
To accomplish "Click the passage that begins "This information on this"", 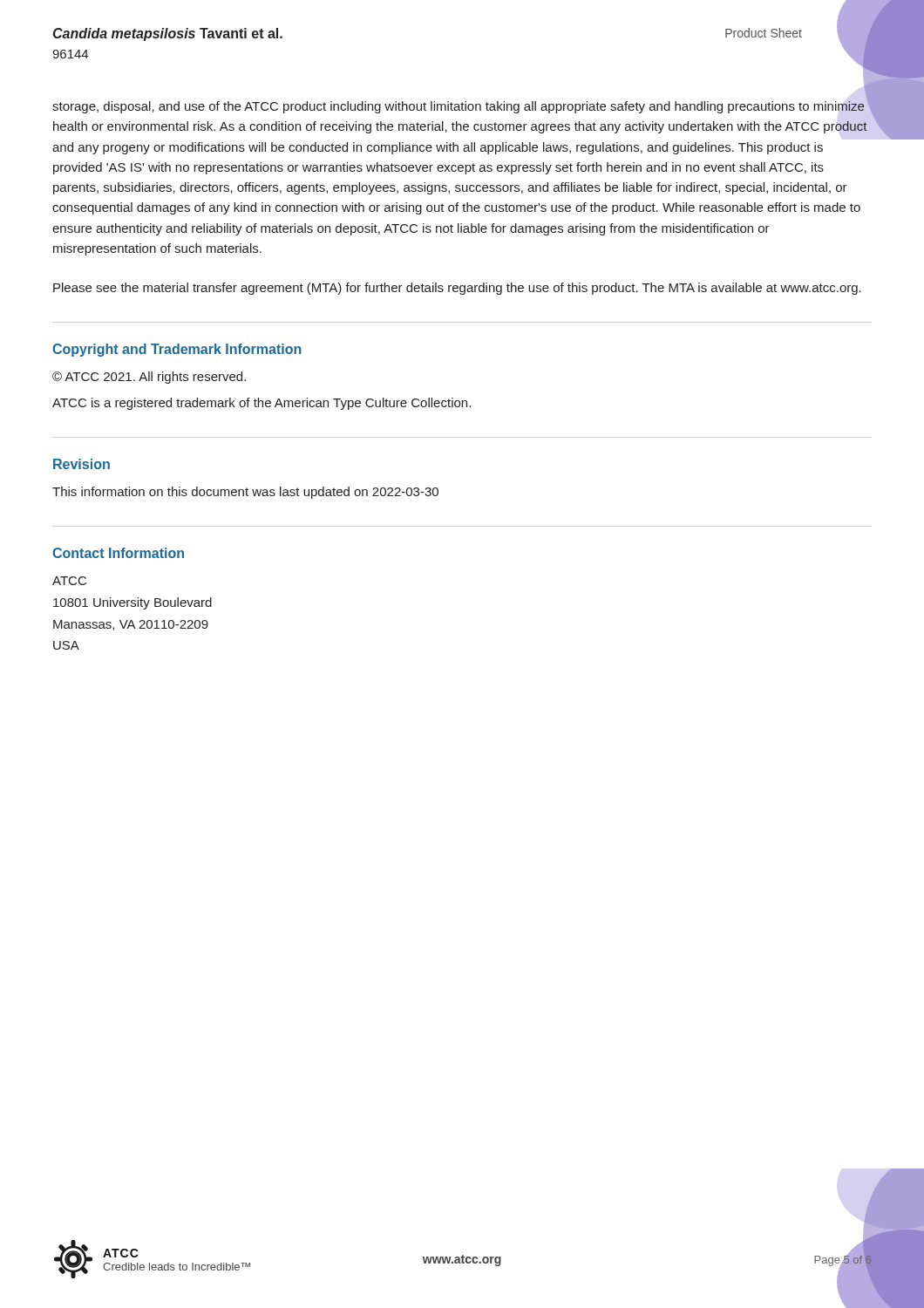I will (246, 491).
